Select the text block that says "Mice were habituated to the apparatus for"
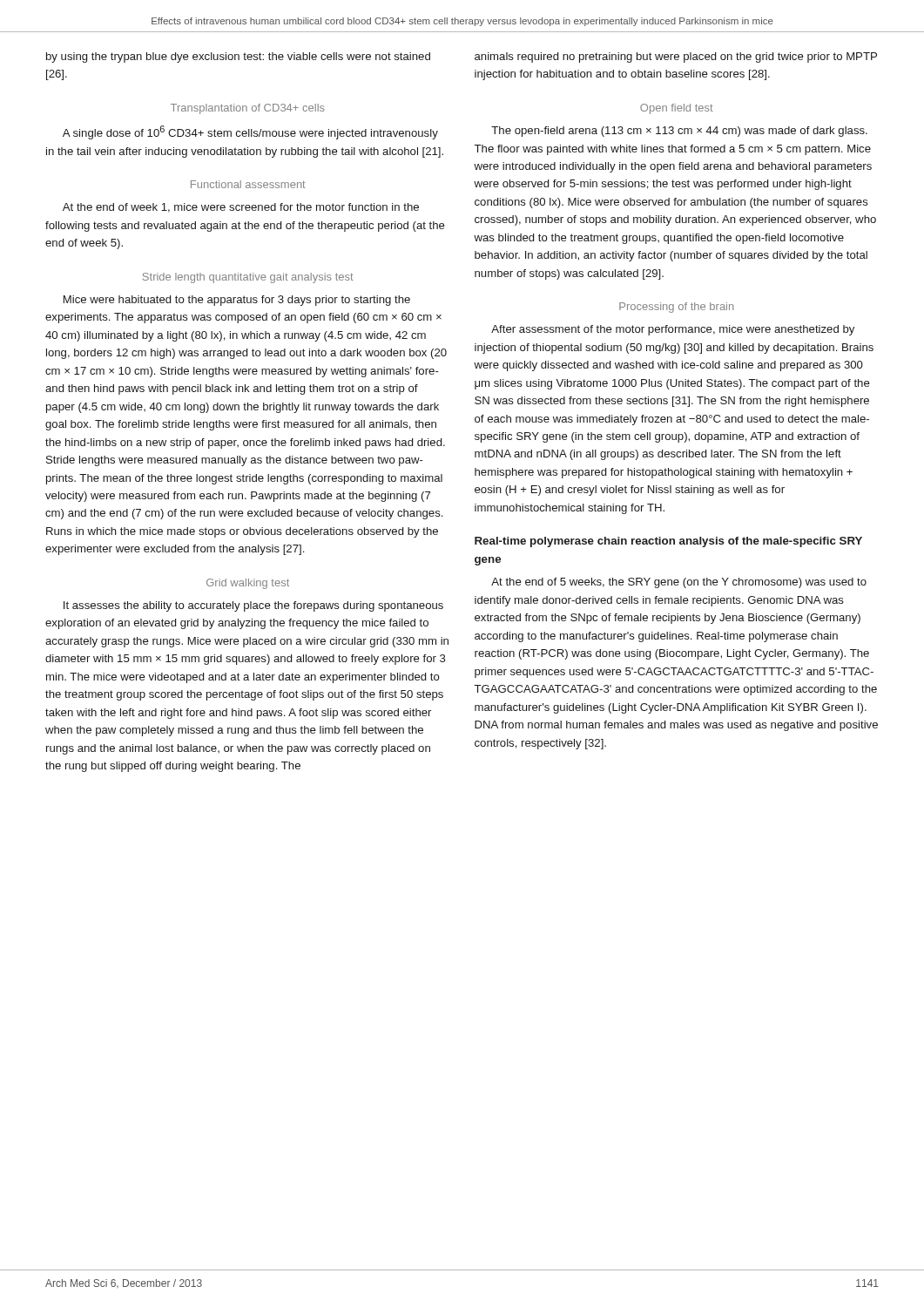Viewport: 924px width, 1307px height. (x=248, y=425)
